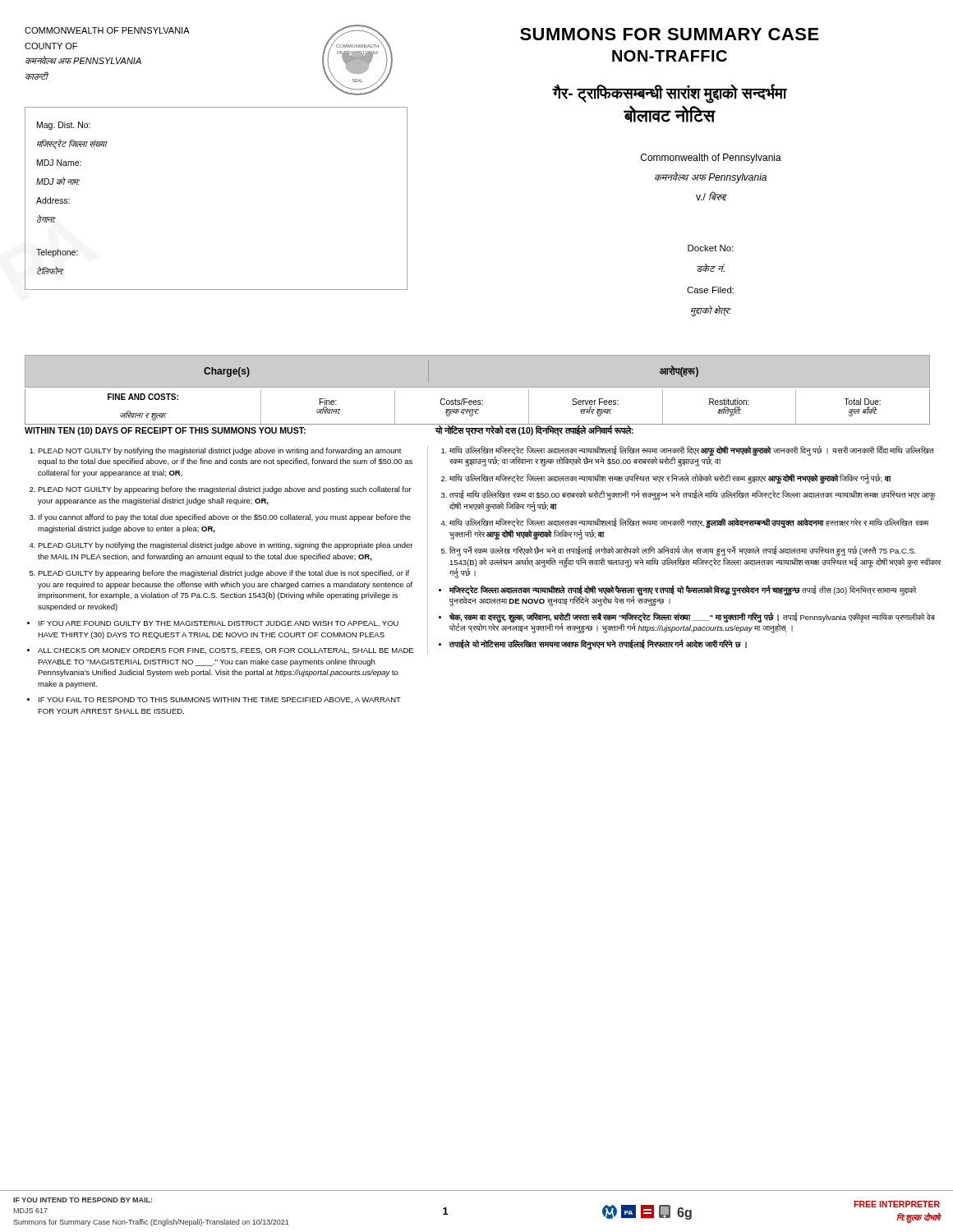The height and width of the screenshot is (1232, 953).
Task: Navigate to the element starting "तपाई माथि उल्लिखित रकम वा $50.00 बराबरको धरोटी"
Action: pyautogui.click(x=692, y=501)
